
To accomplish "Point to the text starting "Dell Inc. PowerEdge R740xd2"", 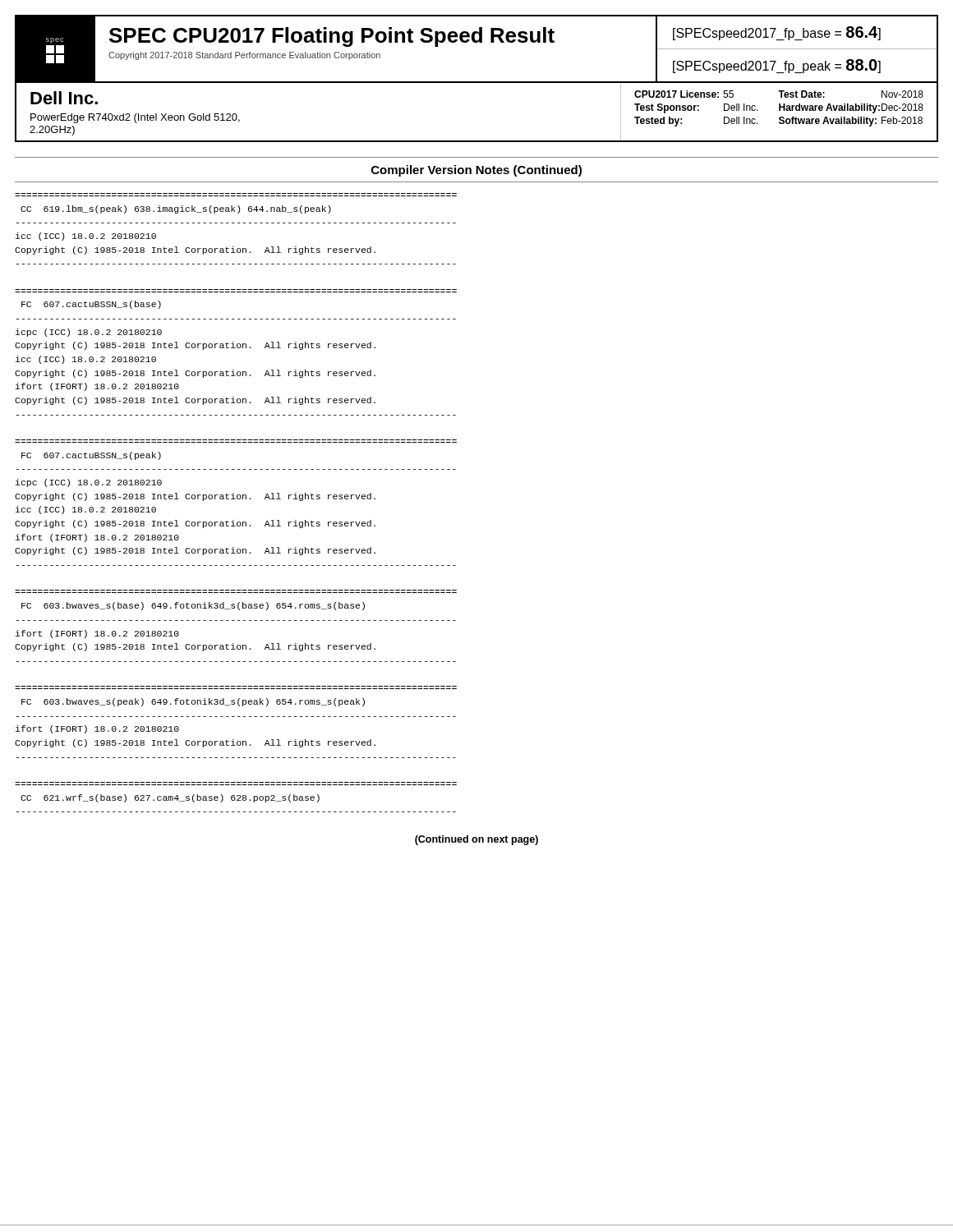I will point(476,112).
